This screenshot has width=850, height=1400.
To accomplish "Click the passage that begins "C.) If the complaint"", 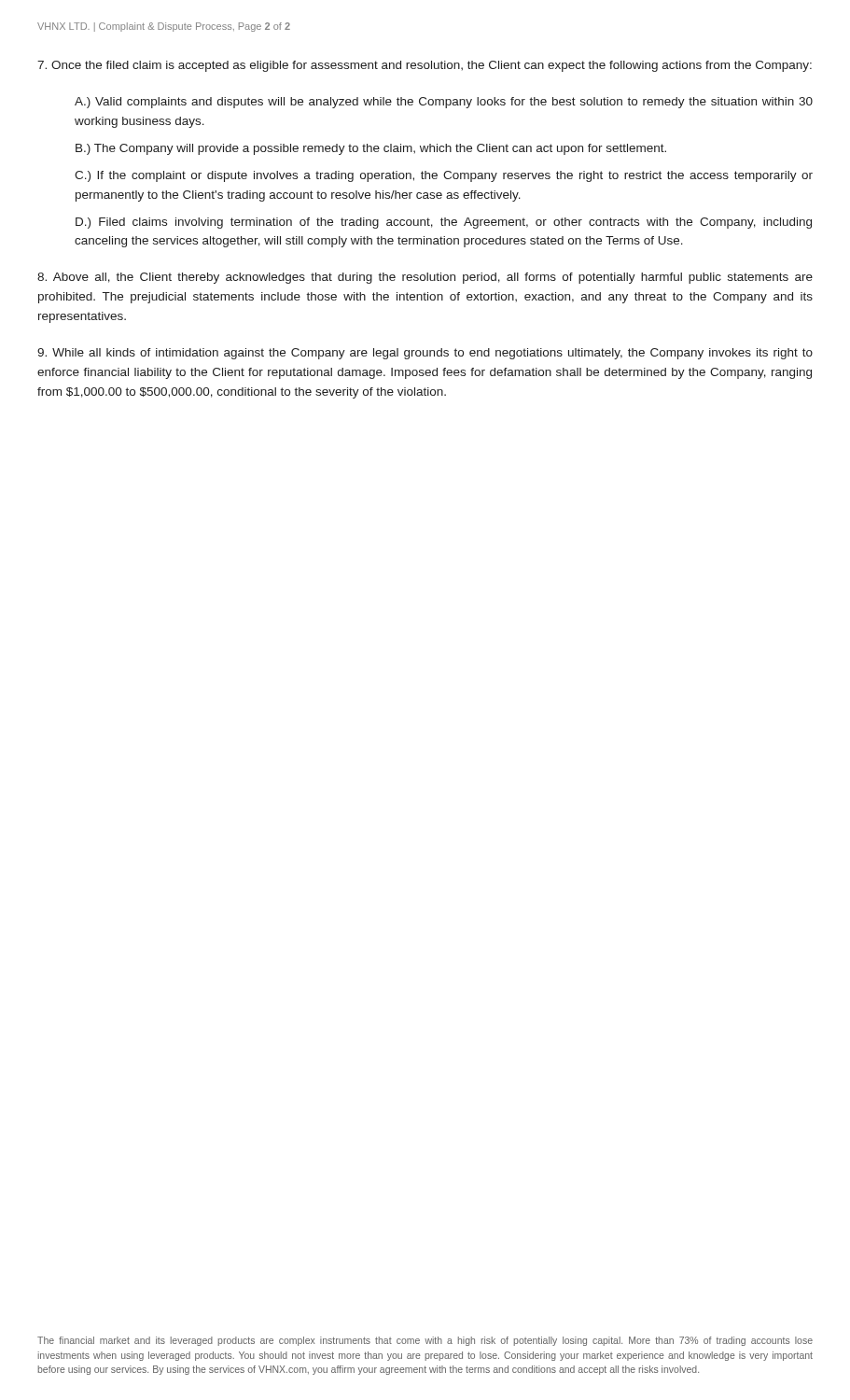I will tap(444, 184).
